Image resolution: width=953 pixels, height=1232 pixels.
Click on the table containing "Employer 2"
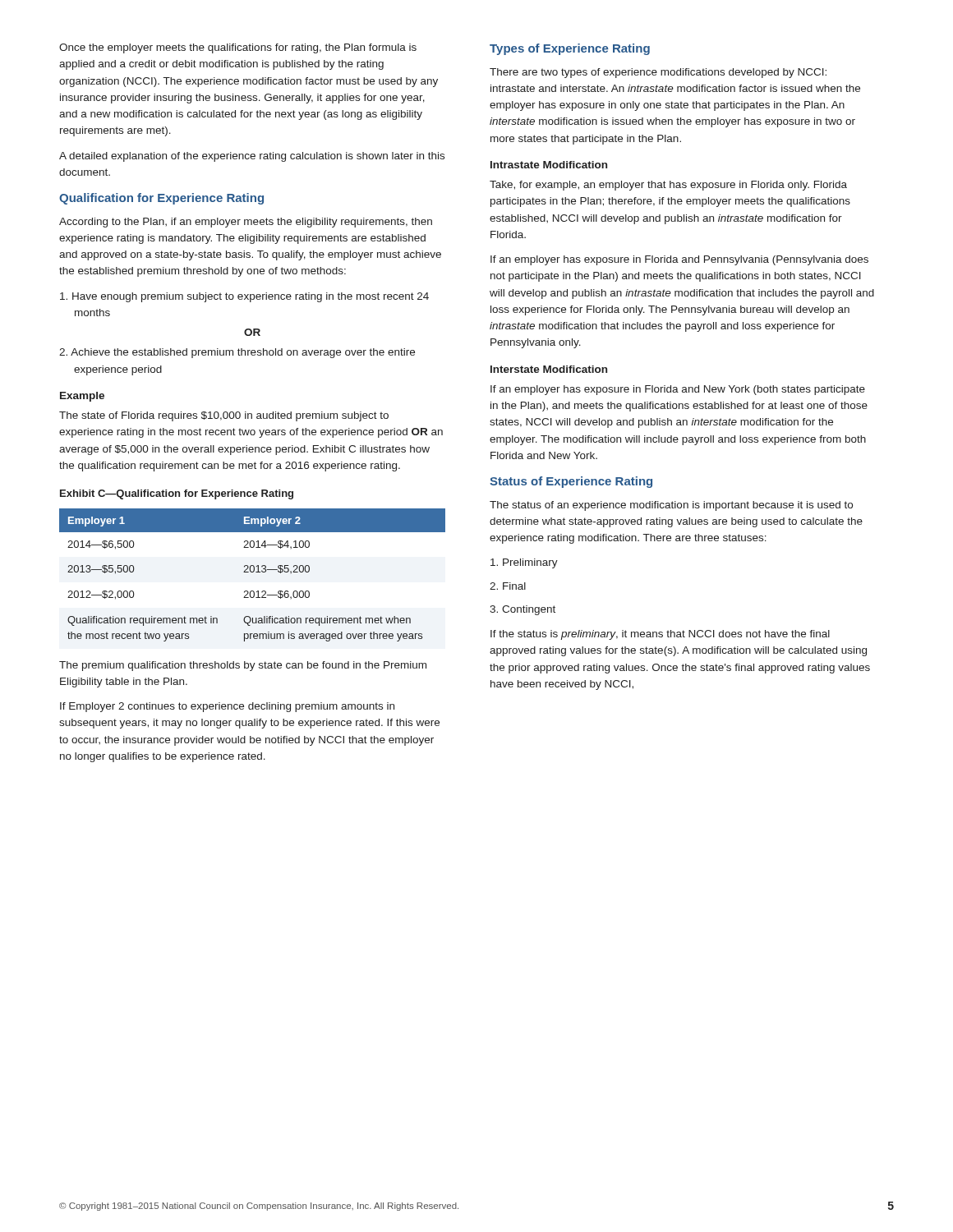(252, 578)
